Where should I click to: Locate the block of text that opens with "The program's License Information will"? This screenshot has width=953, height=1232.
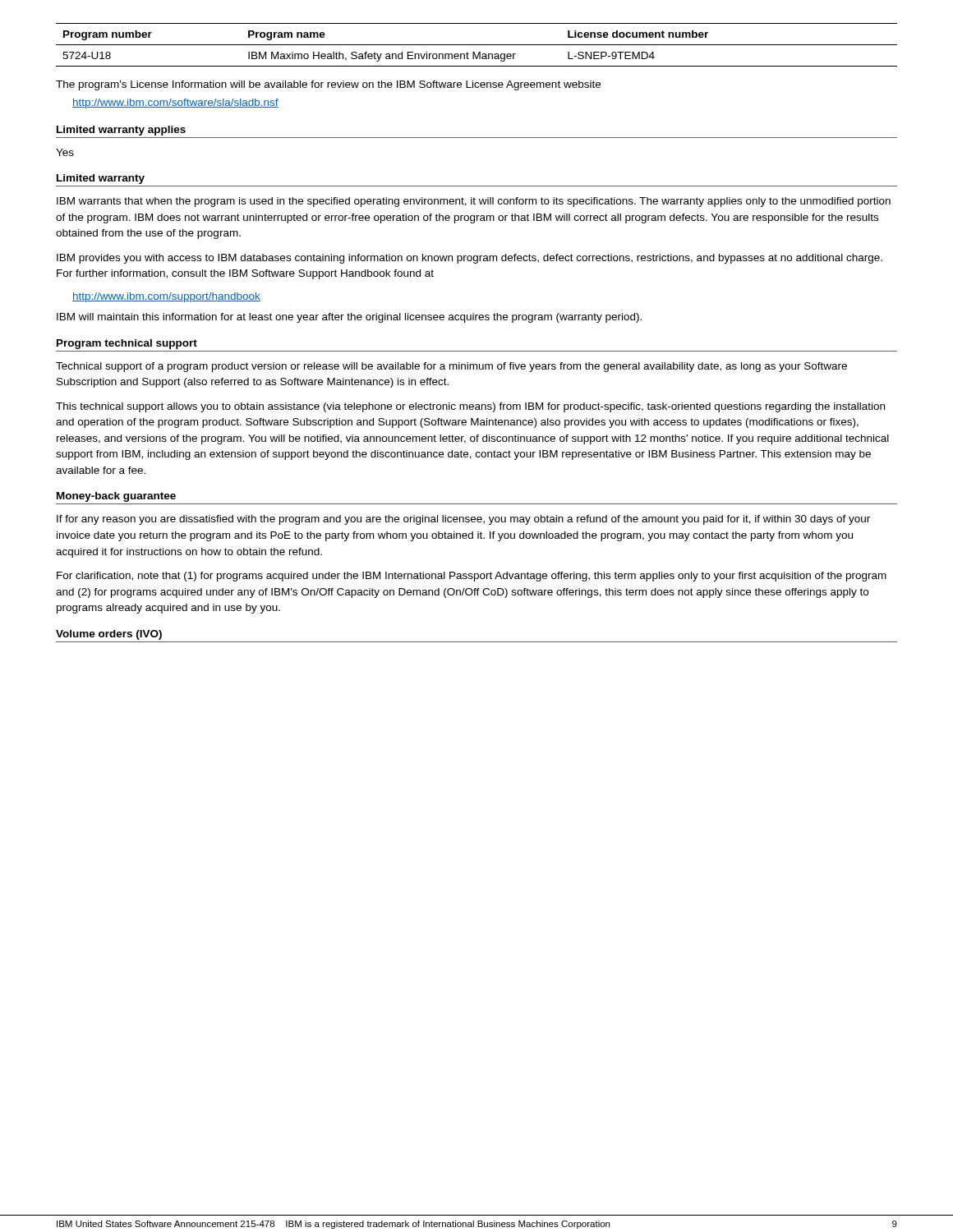point(328,84)
